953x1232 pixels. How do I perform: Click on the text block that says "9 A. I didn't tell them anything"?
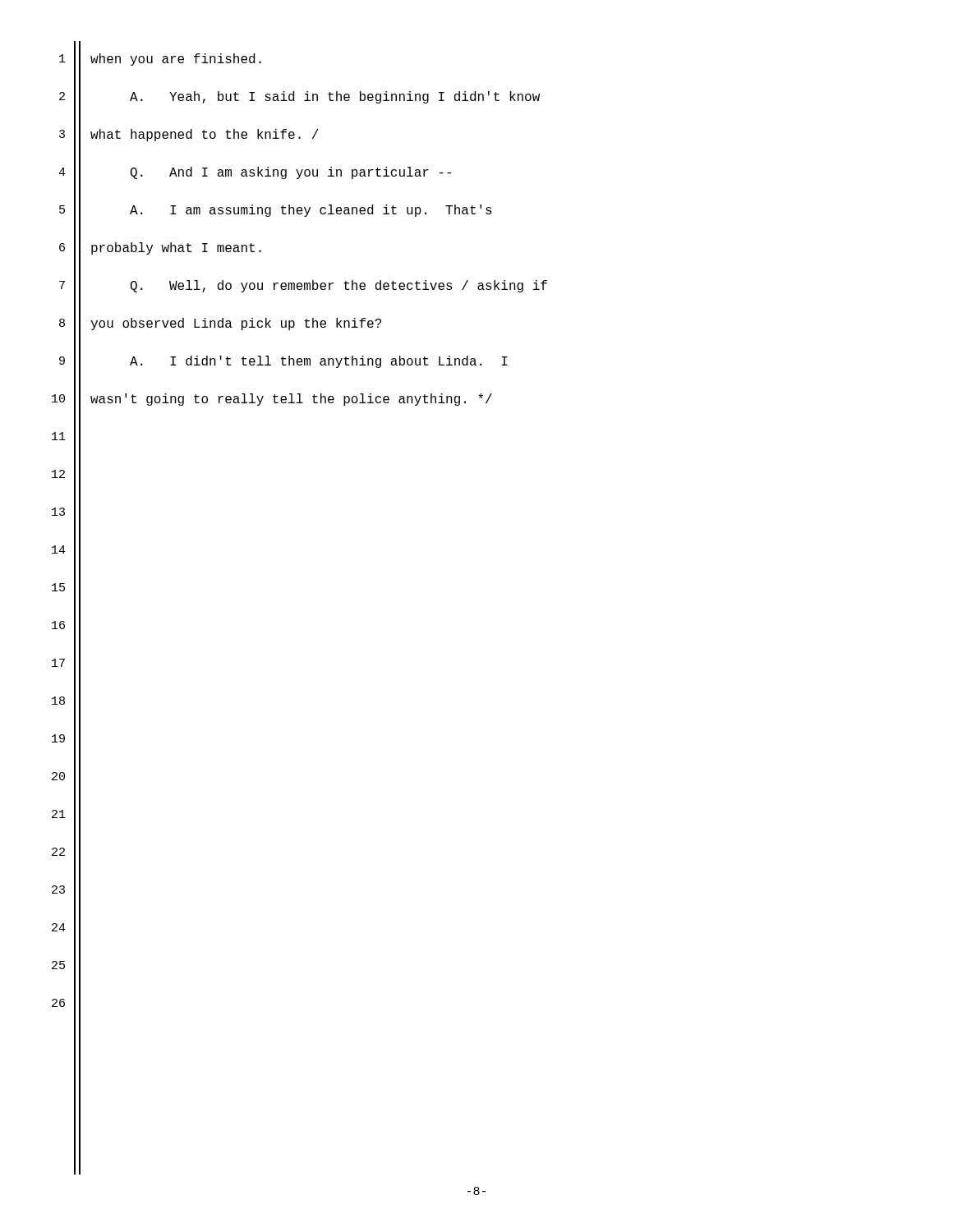click(x=299, y=362)
